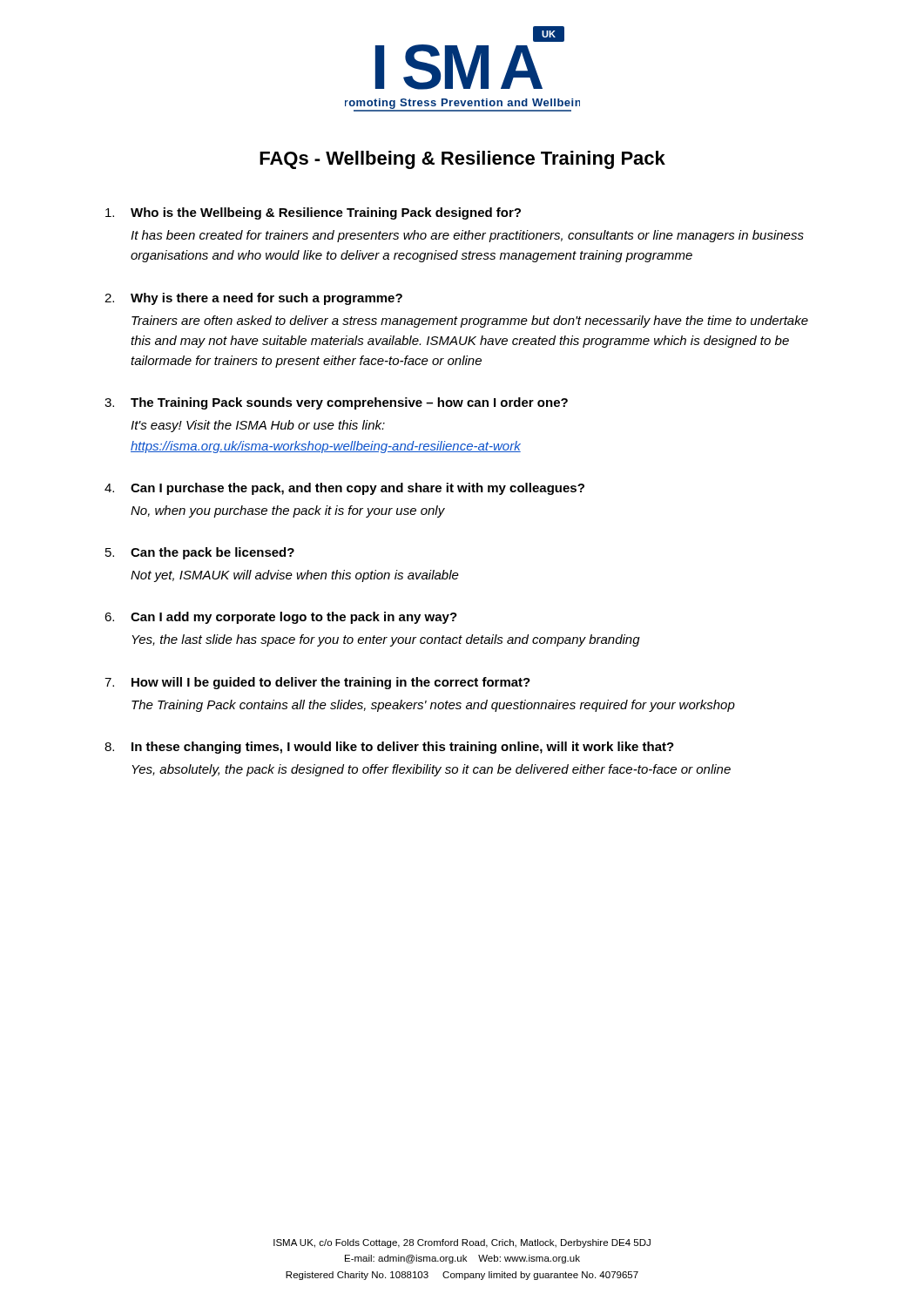Select the list item that reads "6. Can I"
Screen dimensions: 1307x924
(x=462, y=629)
